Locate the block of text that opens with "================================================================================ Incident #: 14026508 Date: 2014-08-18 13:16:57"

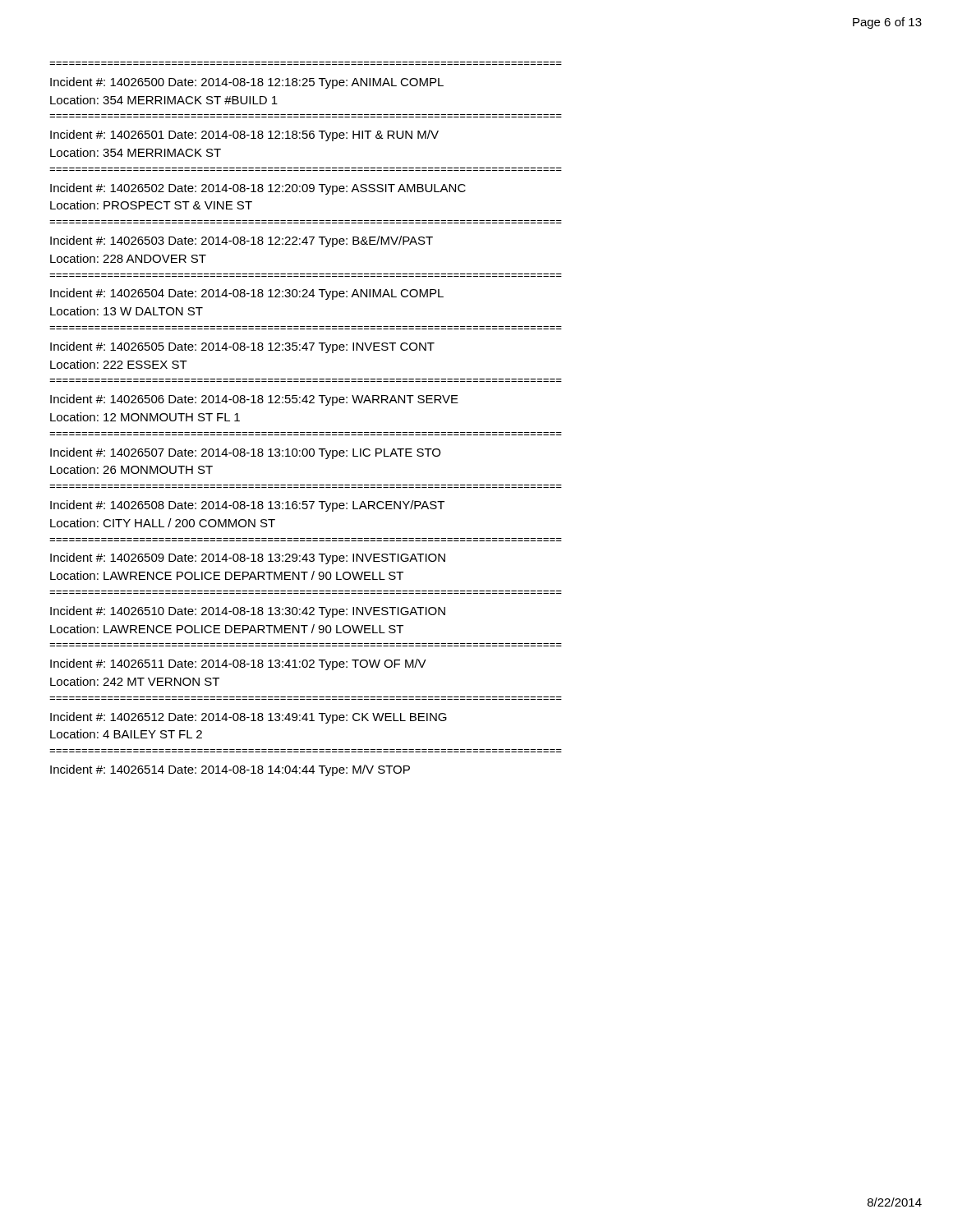(x=247, y=506)
